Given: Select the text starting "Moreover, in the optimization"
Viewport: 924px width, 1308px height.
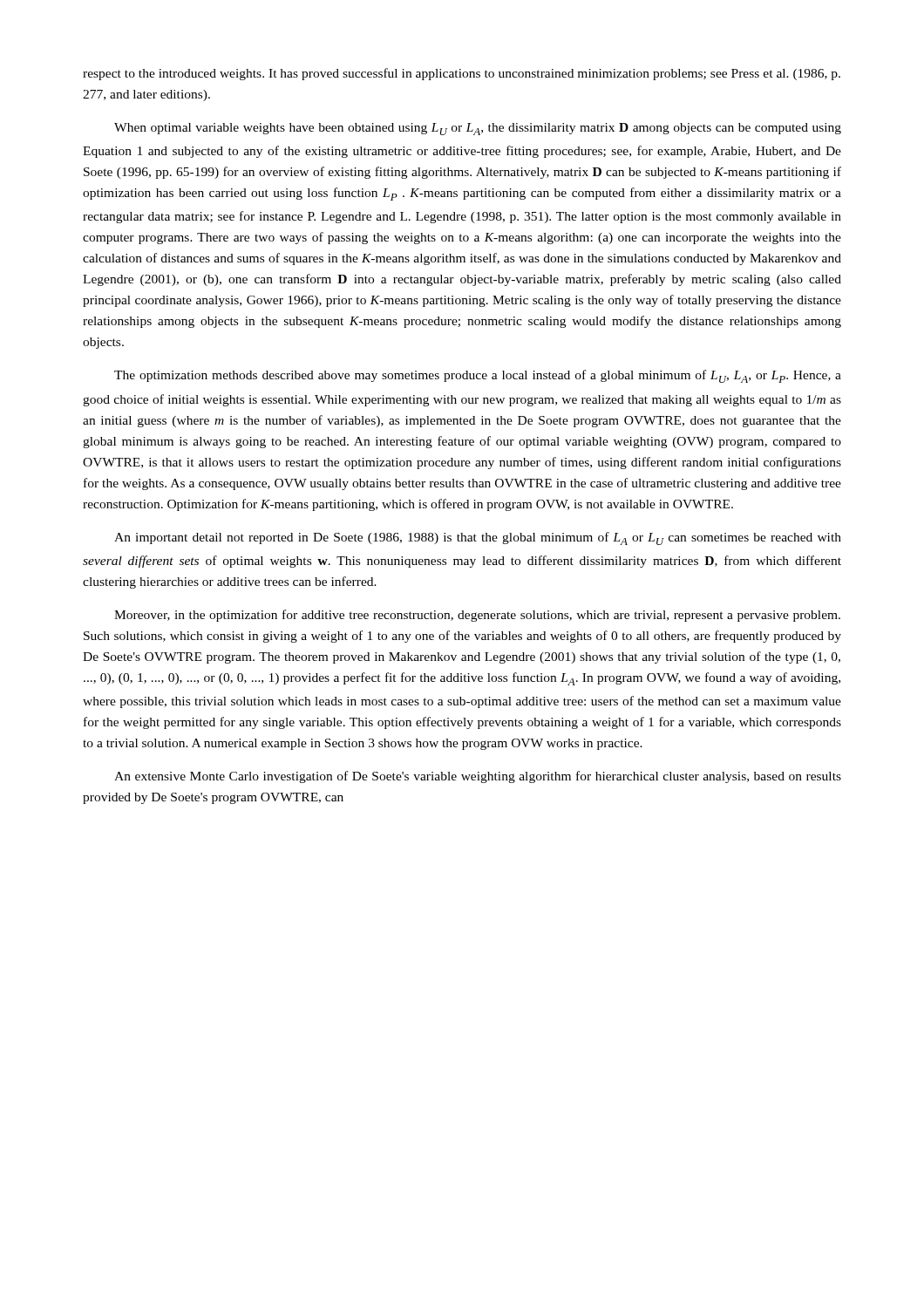Looking at the screenshot, I should pyautogui.click(x=462, y=678).
